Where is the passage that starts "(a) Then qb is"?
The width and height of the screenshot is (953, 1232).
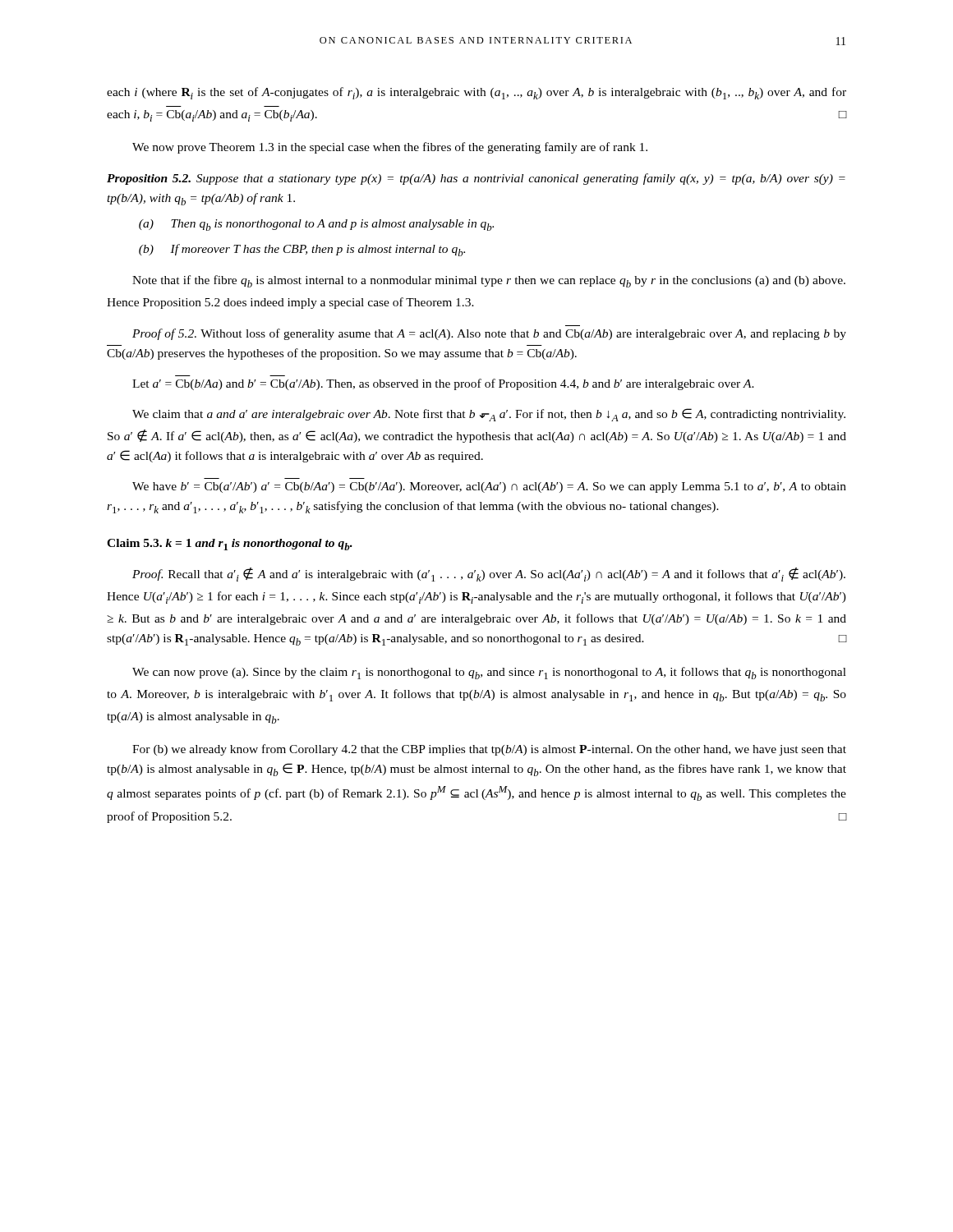click(x=492, y=225)
